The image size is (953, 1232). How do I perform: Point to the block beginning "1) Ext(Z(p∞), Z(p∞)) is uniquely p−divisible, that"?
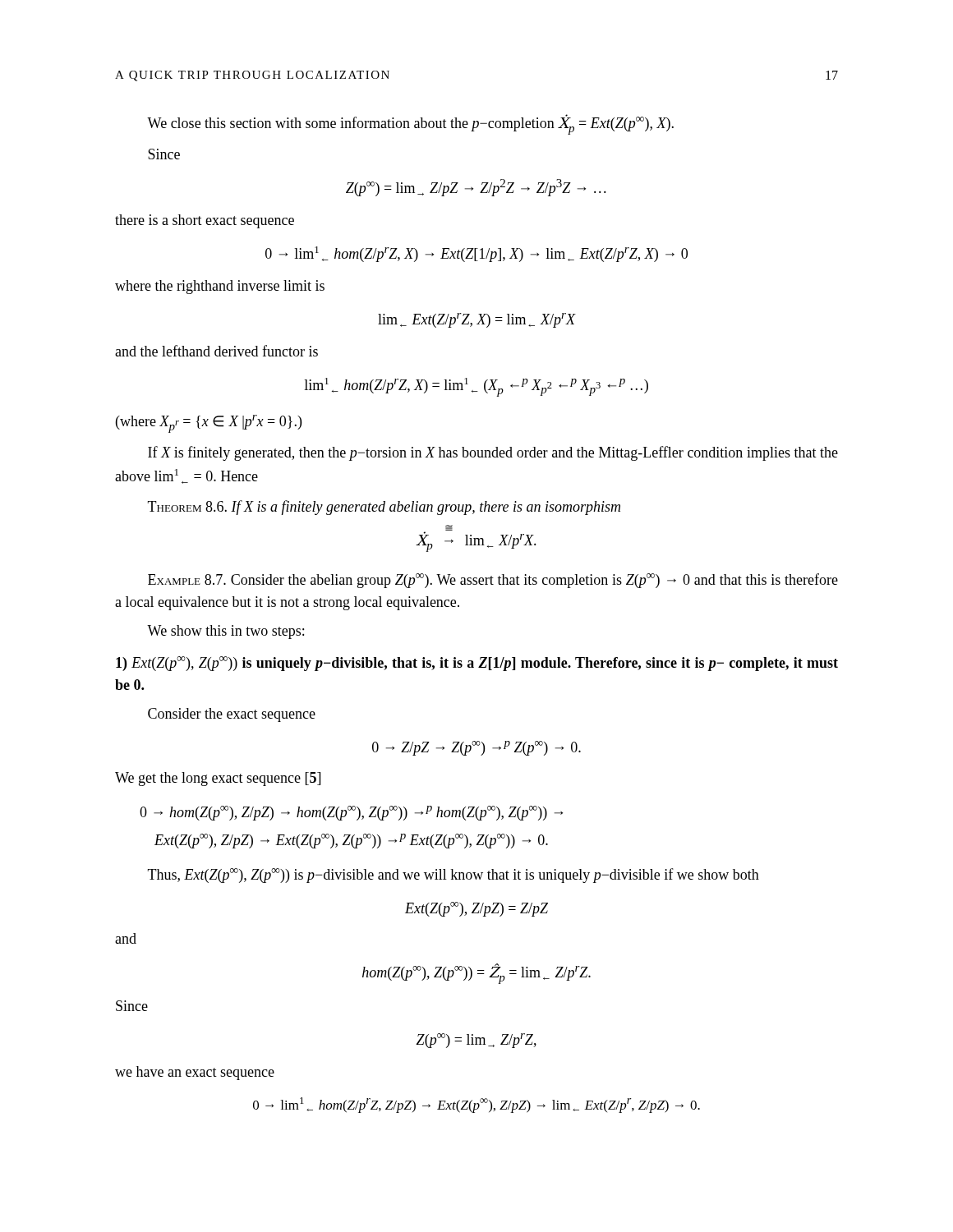pyautogui.click(x=476, y=672)
